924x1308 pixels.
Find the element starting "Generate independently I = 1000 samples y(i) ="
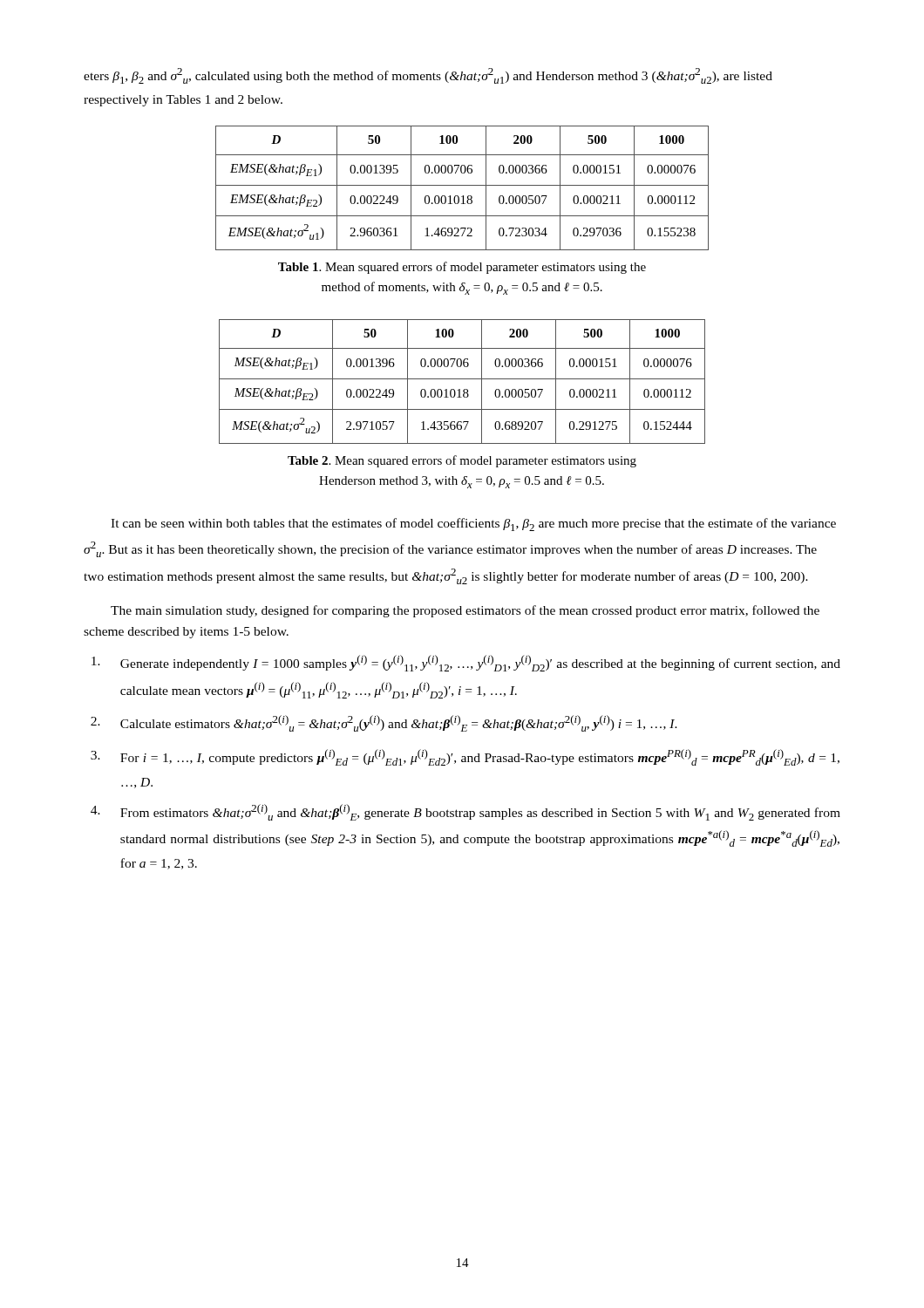coord(480,677)
